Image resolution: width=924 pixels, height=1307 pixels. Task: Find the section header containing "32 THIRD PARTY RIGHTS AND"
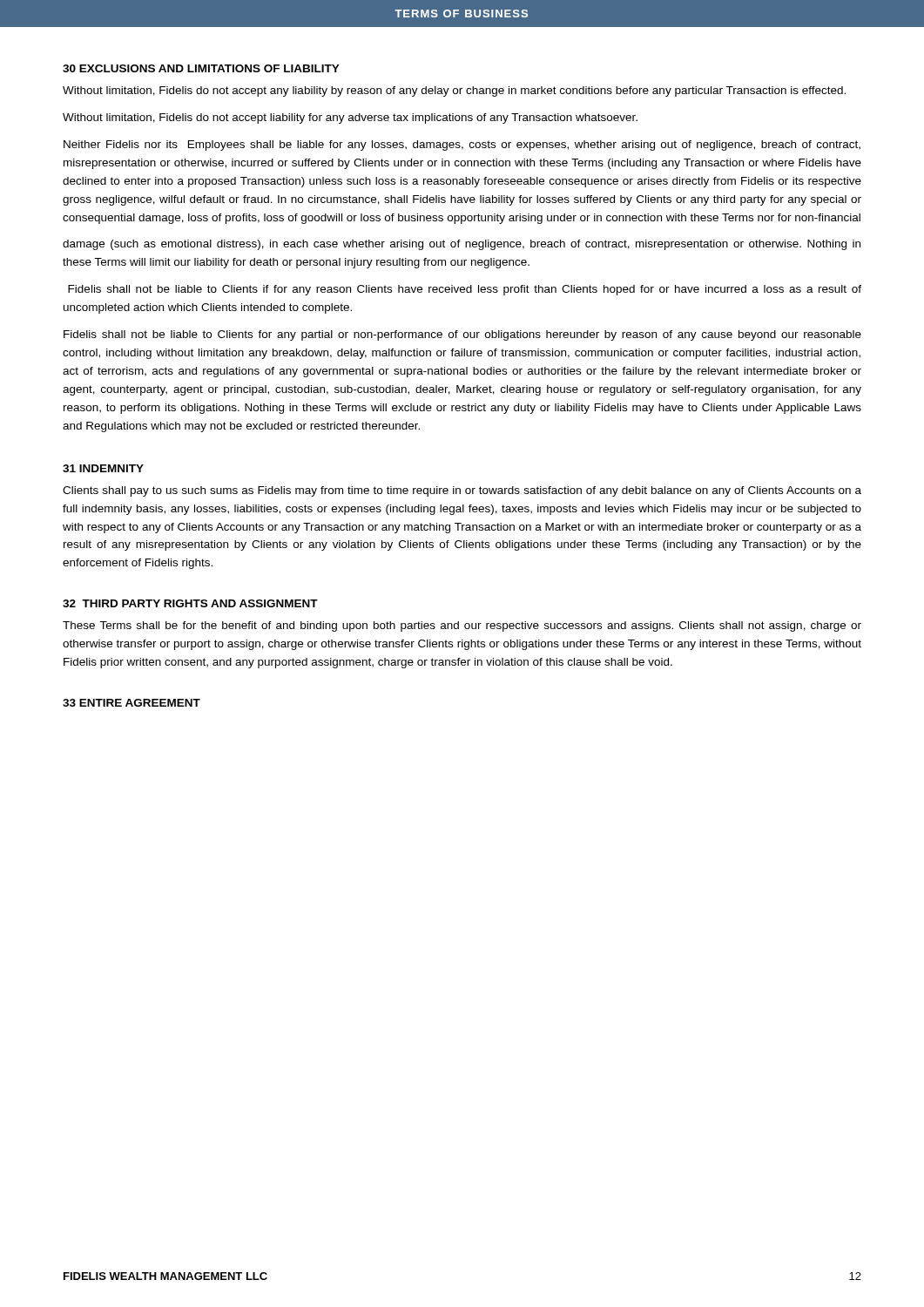tap(190, 604)
